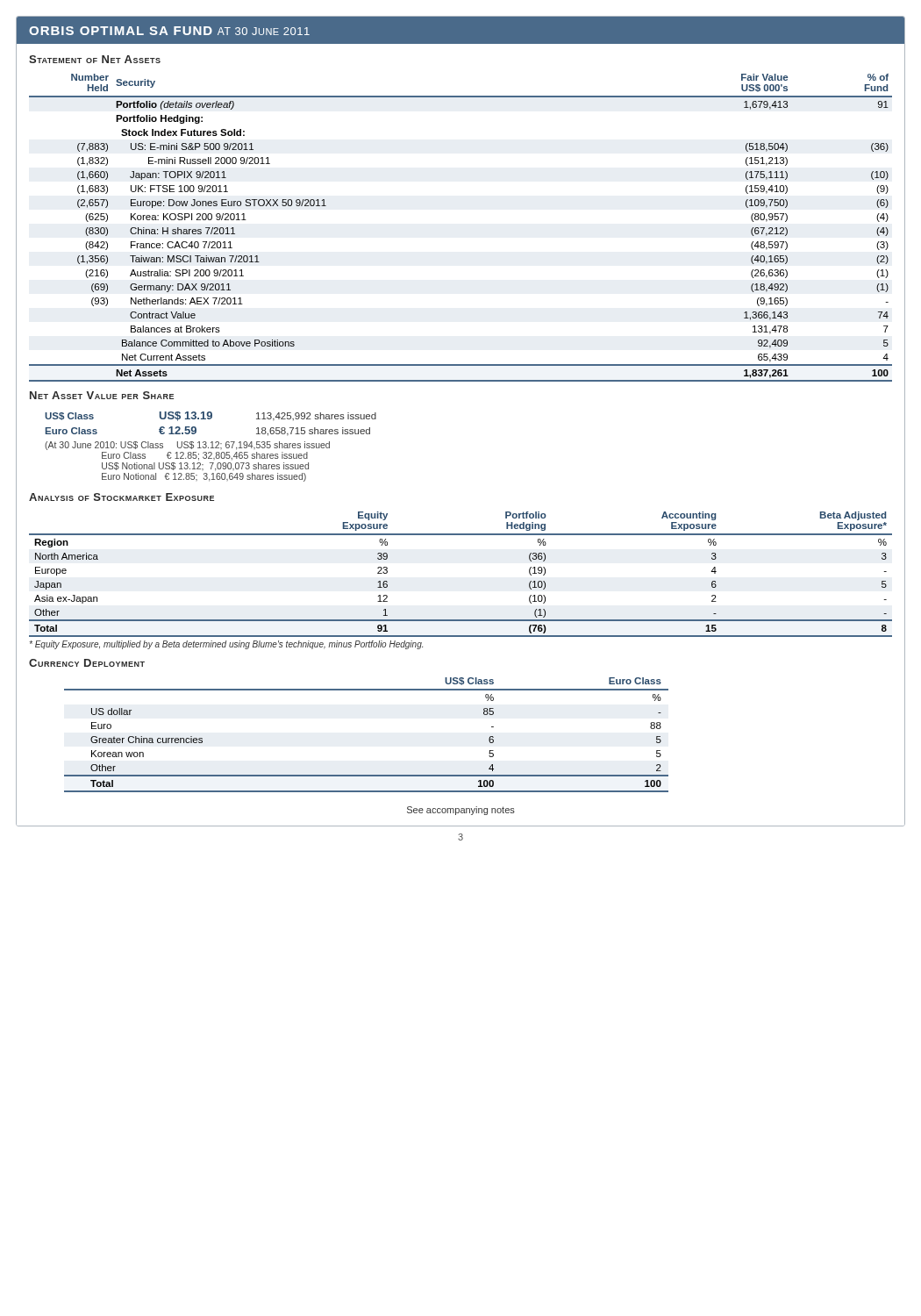This screenshot has height=1316, width=921.
Task: Locate the block of text that opens with "US$ Class US$ 13.19 113,425,992 shares"
Action: 211,416
